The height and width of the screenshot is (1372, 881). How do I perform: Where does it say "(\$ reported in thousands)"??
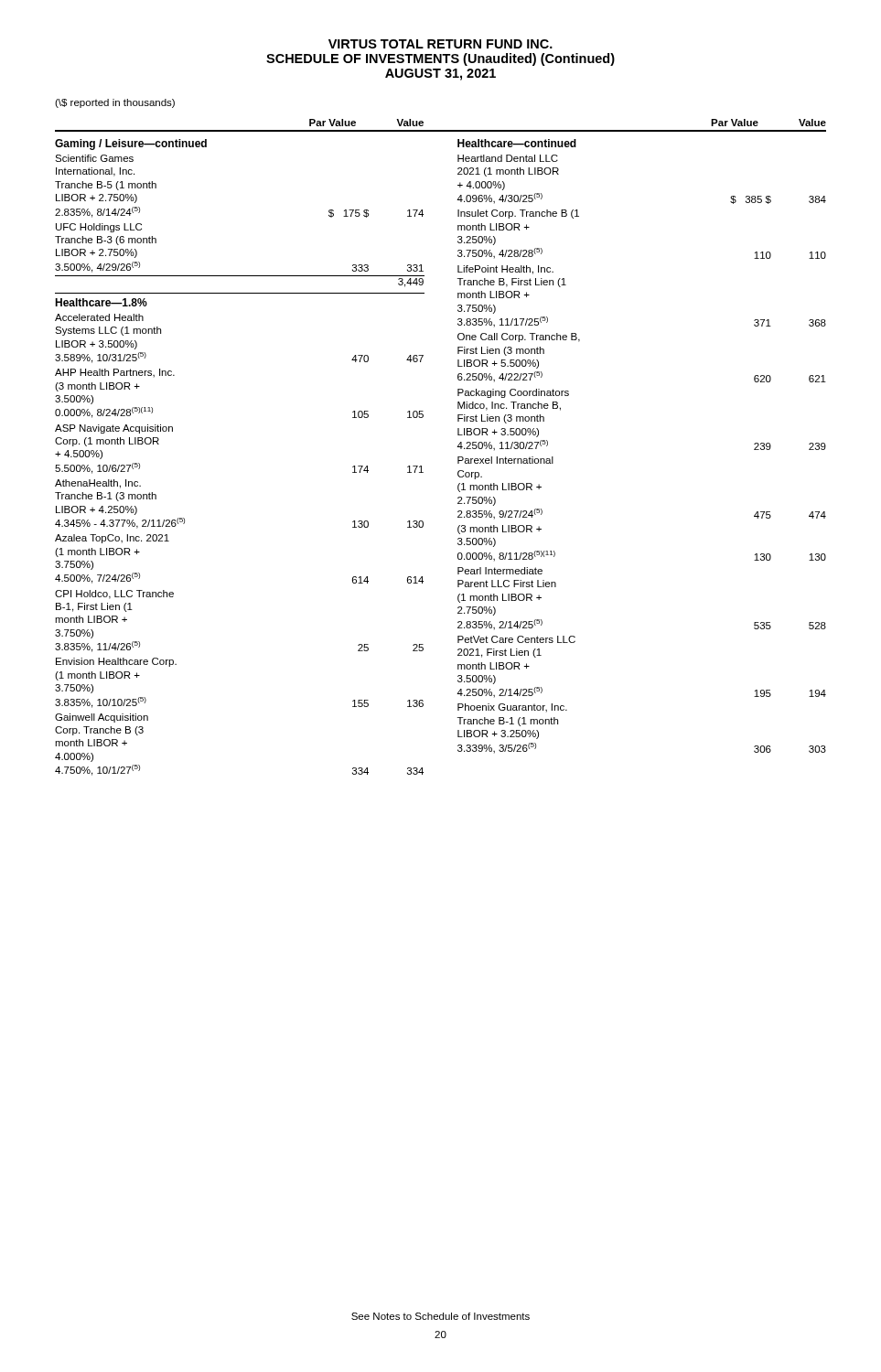(115, 102)
